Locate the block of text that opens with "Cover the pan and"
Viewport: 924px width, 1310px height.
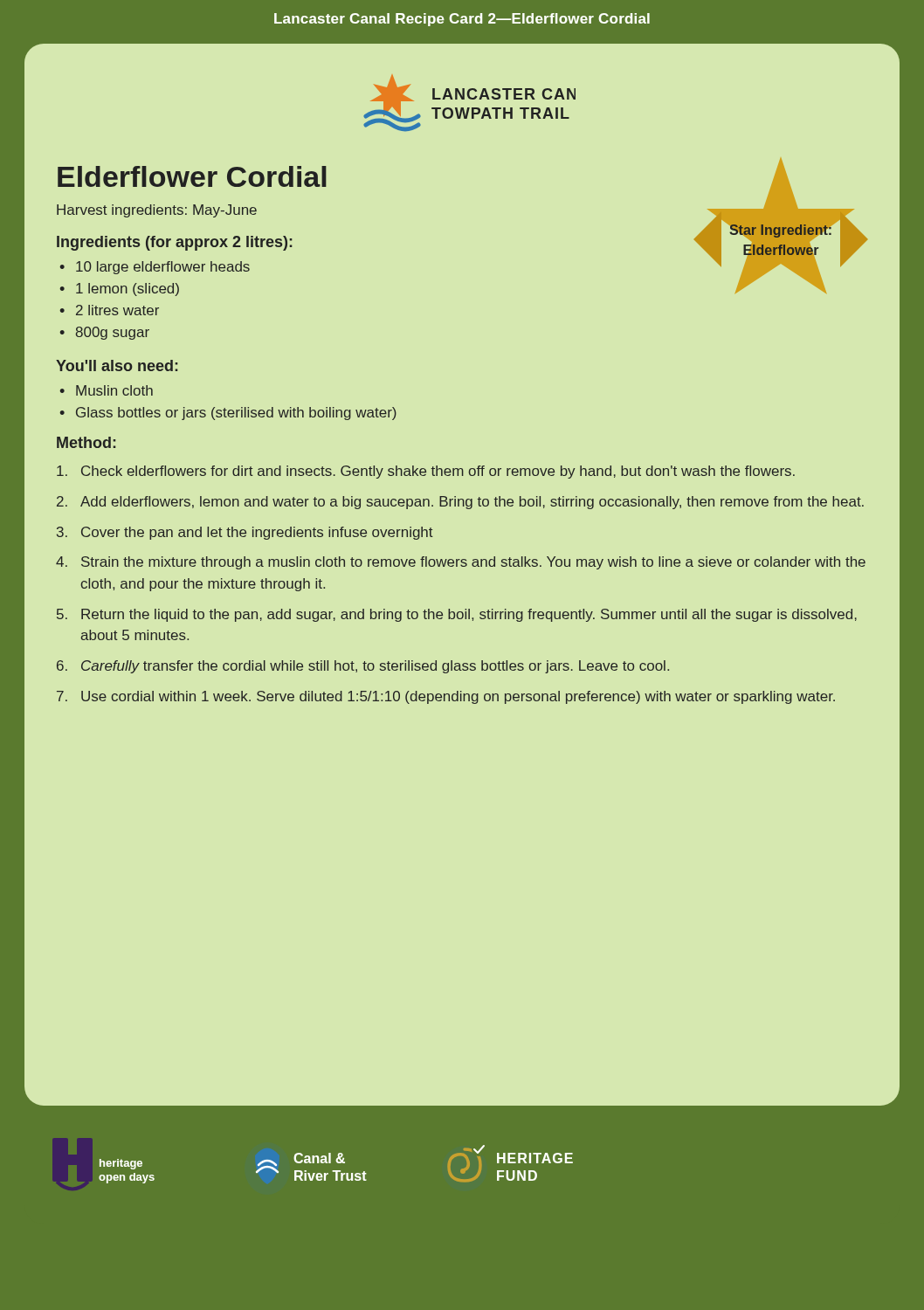(x=257, y=532)
